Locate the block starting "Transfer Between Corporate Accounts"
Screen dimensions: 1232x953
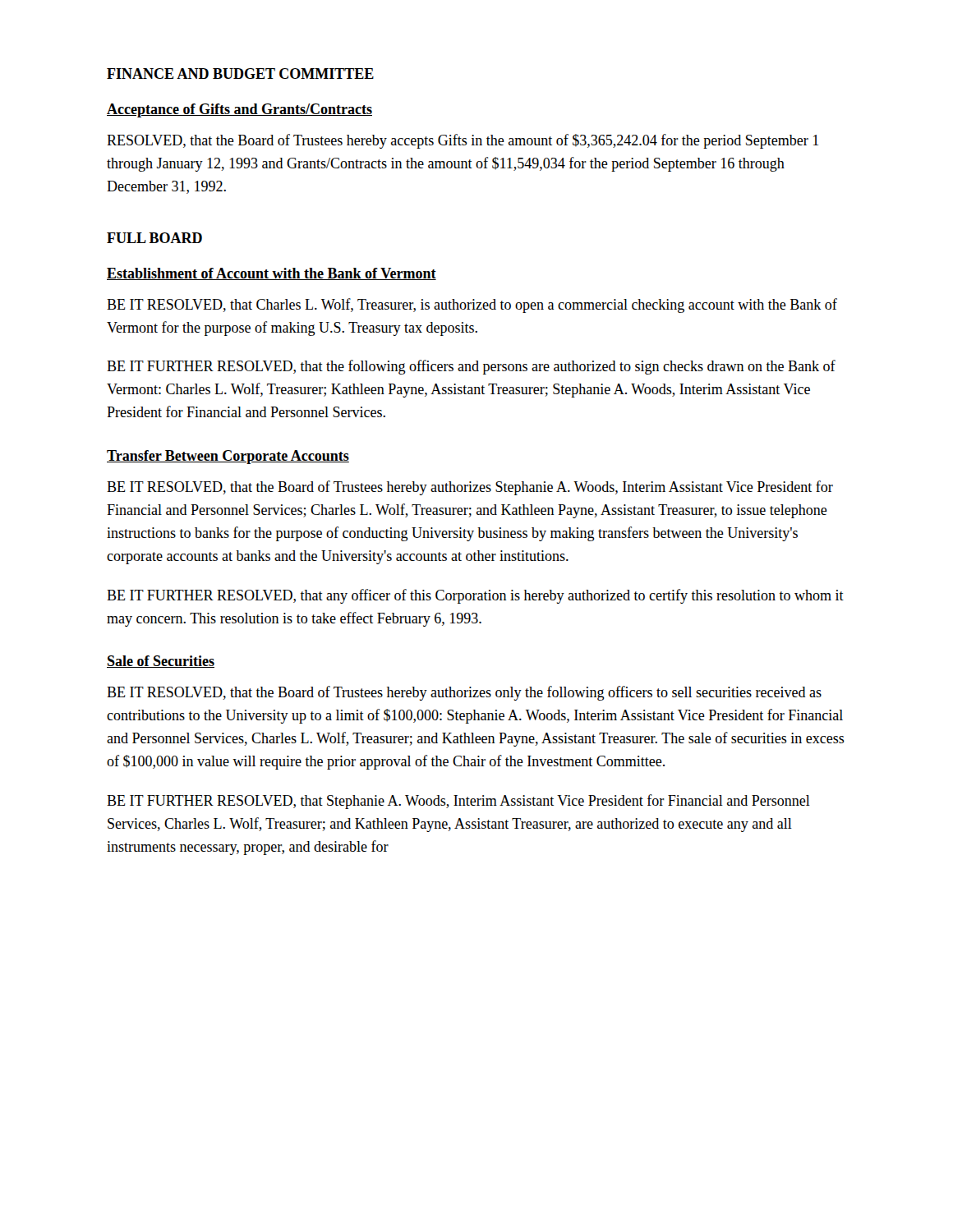click(228, 456)
